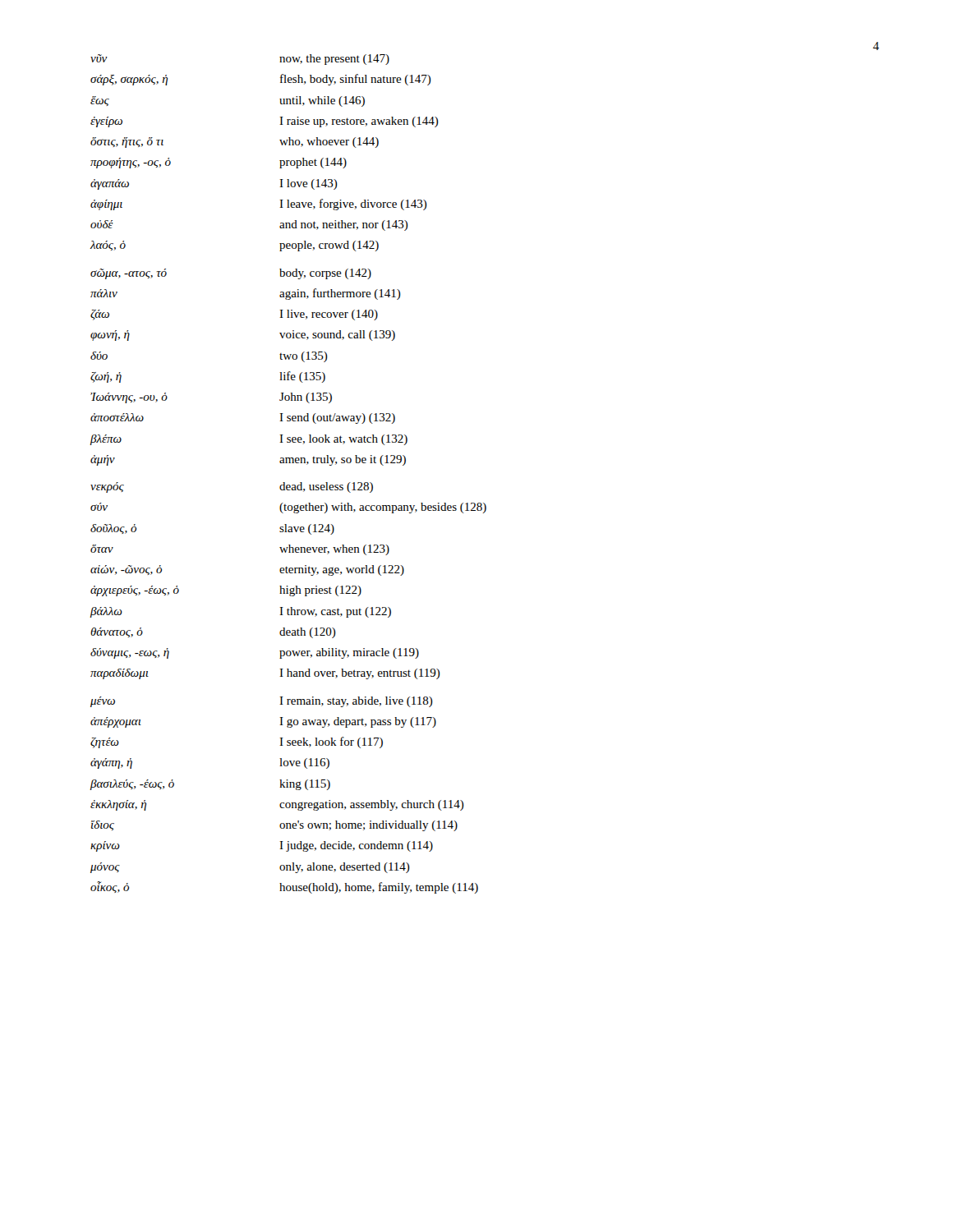953x1232 pixels.
Task: Click on the list item that reads "βάλλω I throw, cast, put (122)"
Action: pos(106,612)
